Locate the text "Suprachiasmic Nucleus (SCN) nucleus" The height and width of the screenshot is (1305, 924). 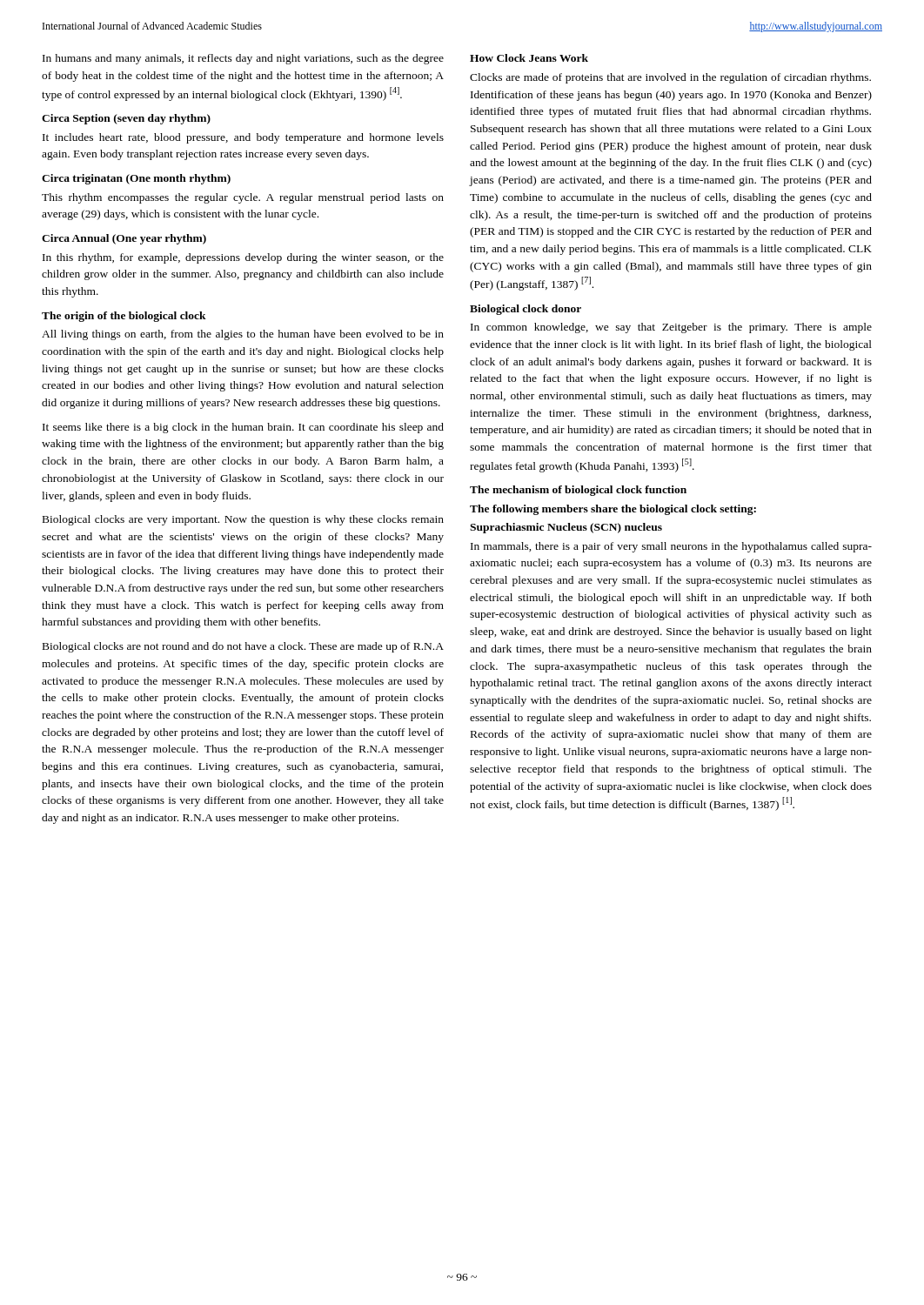tap(566, 527)
